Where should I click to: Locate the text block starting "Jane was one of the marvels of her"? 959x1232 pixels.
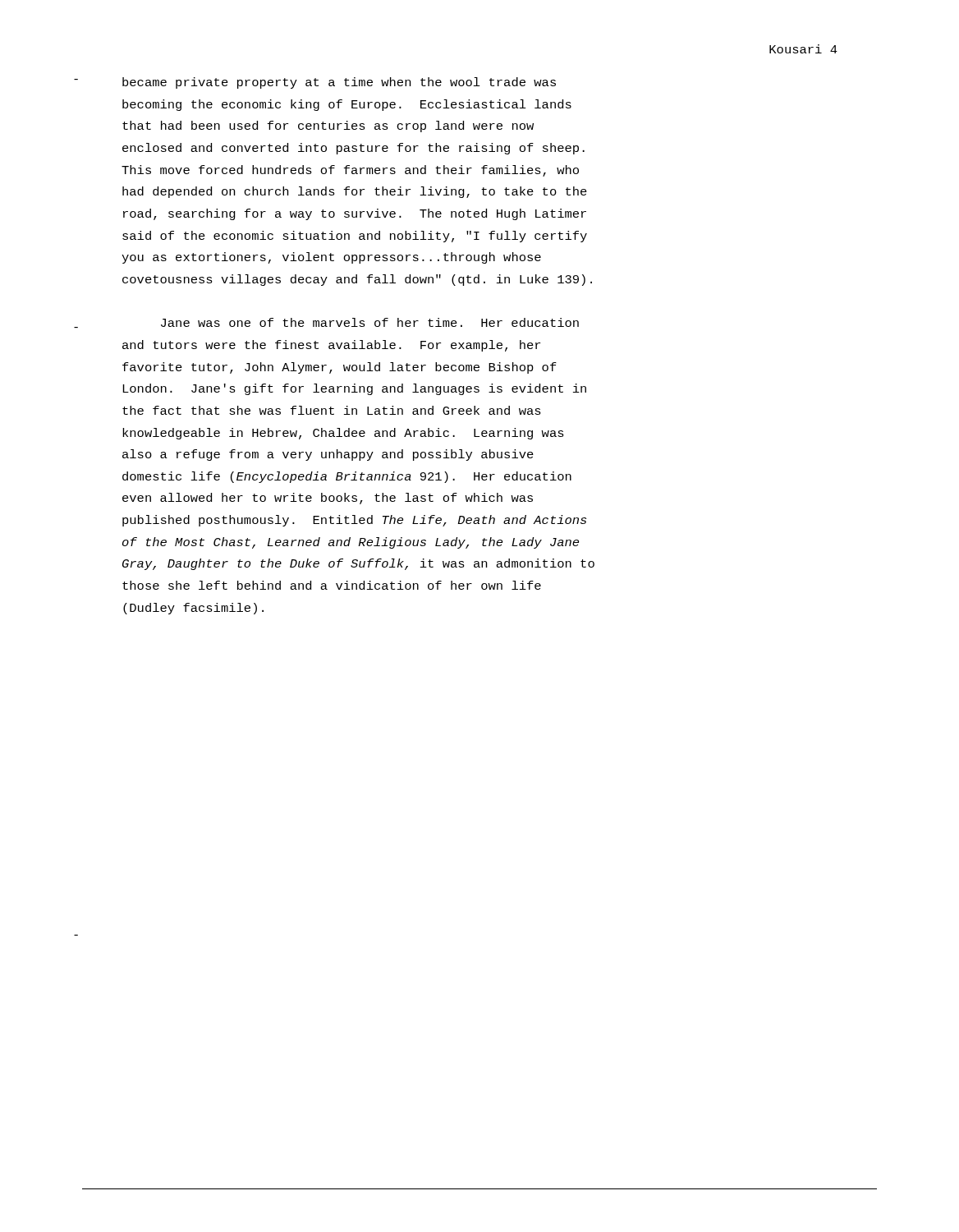tap(358, 466)
